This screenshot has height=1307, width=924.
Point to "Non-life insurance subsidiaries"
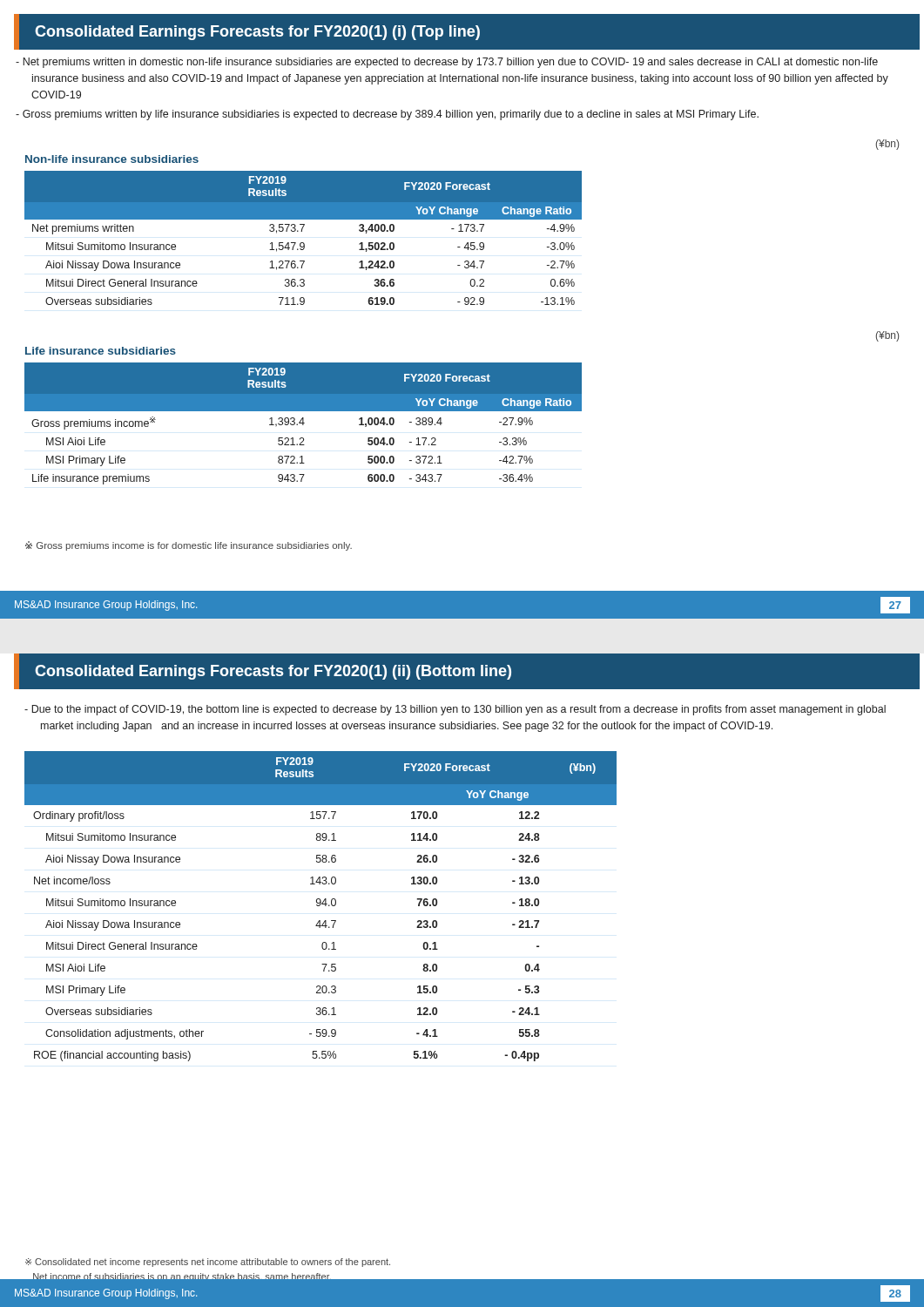click(112, 159)
